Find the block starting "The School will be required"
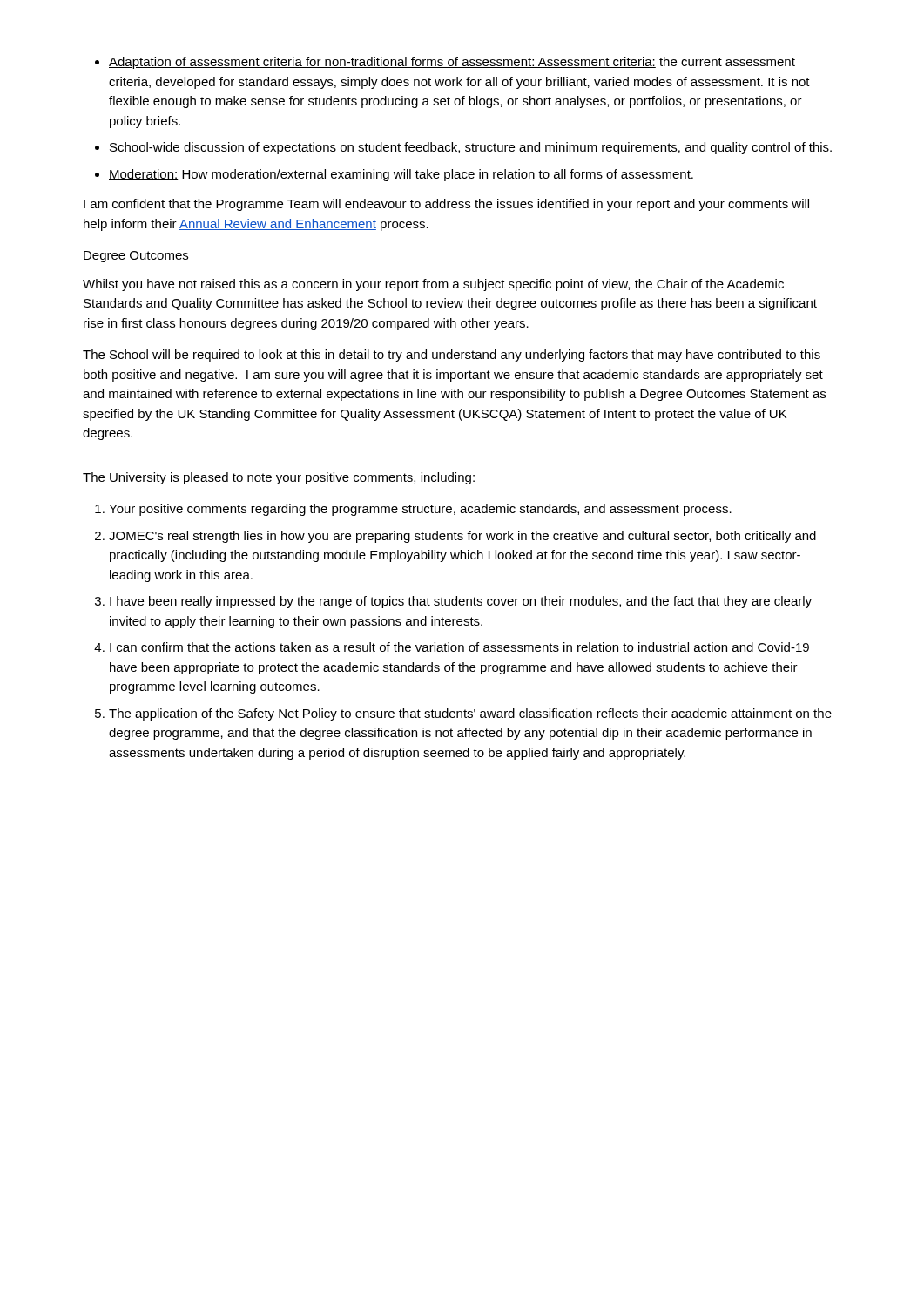This screenshot has height=1307, width=924. pyautogui.click(x=455, y=393)
